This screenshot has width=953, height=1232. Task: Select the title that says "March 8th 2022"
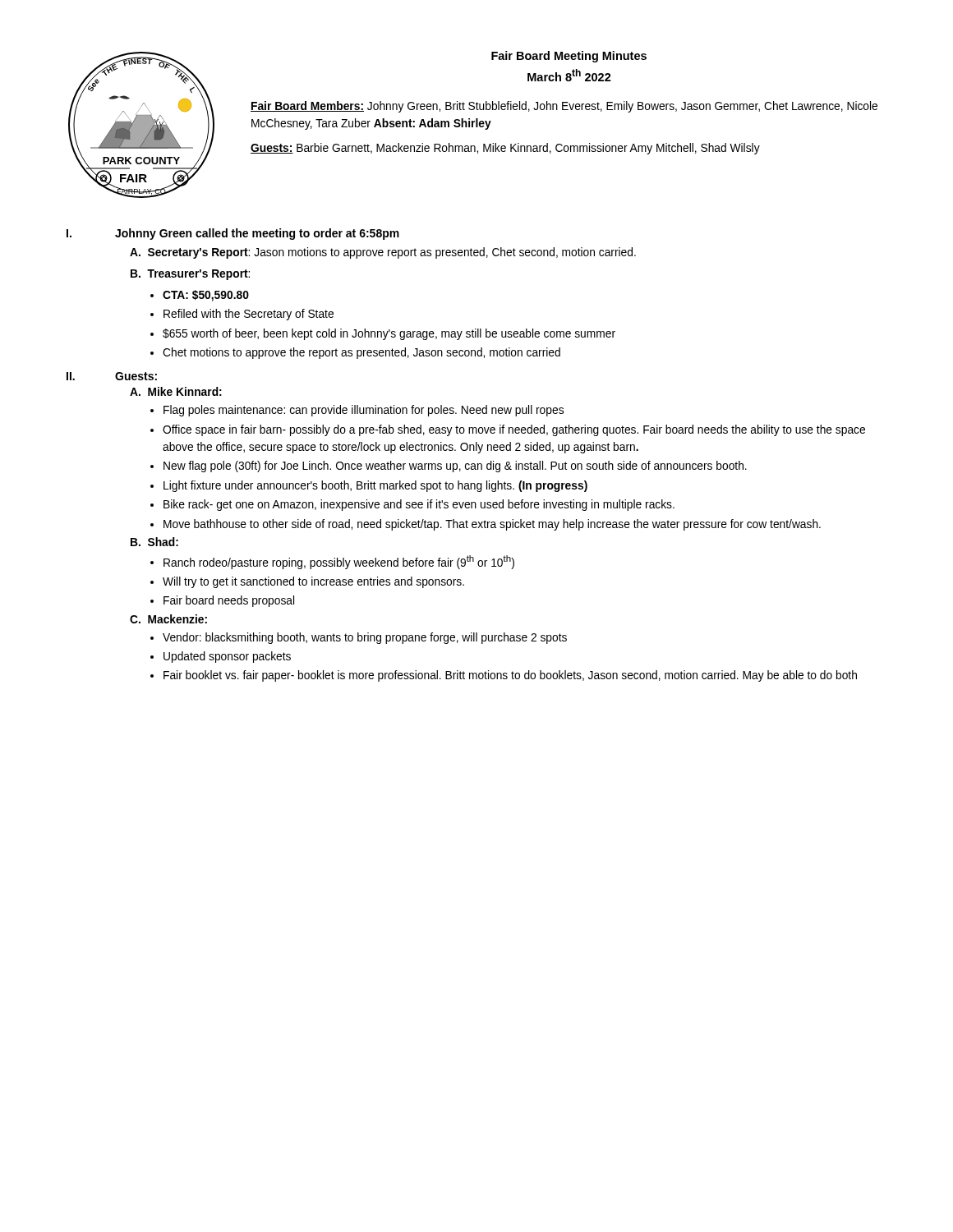(x=569, y=76)
